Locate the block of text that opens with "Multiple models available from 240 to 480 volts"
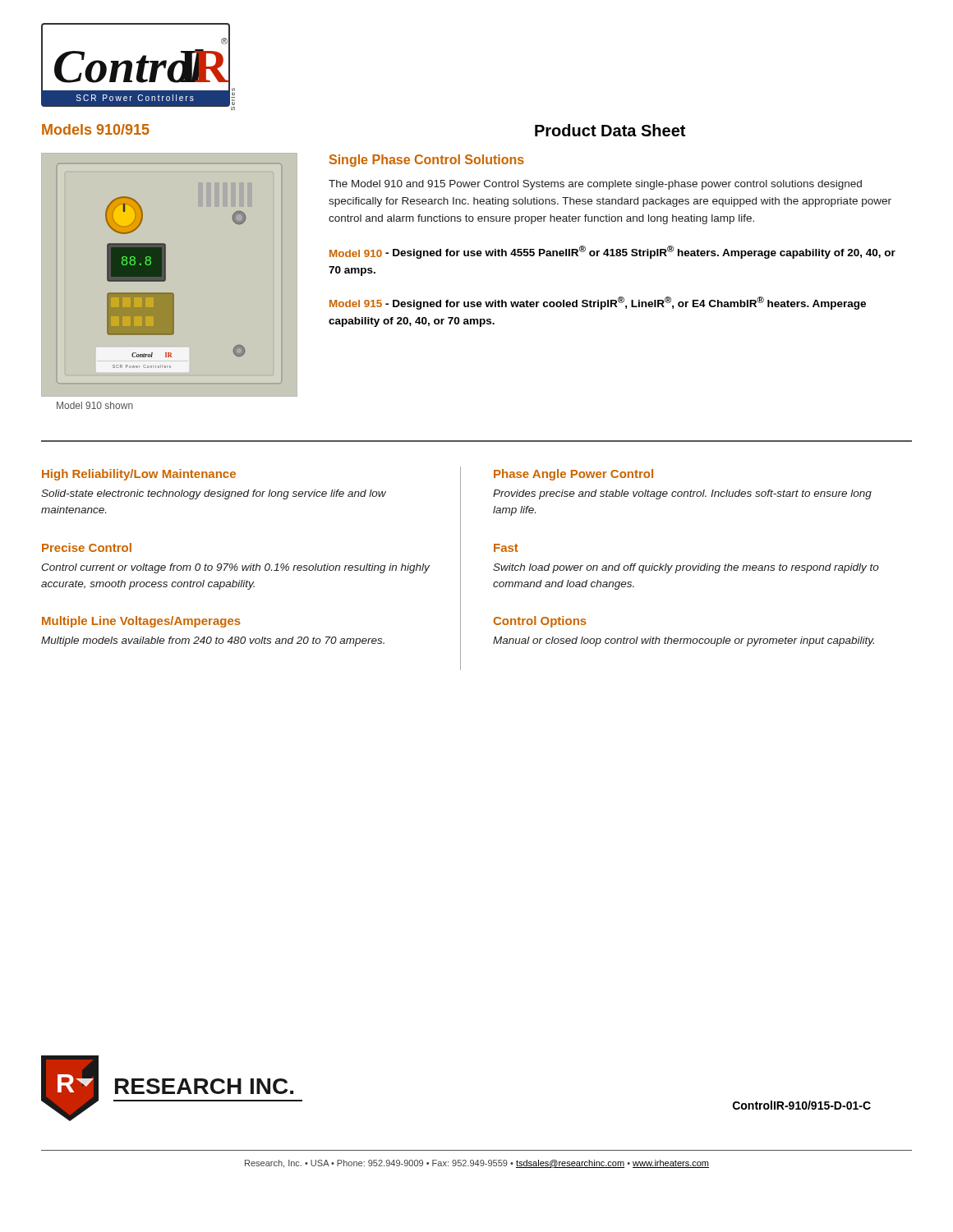The image size is (953, 1232). 213,640
